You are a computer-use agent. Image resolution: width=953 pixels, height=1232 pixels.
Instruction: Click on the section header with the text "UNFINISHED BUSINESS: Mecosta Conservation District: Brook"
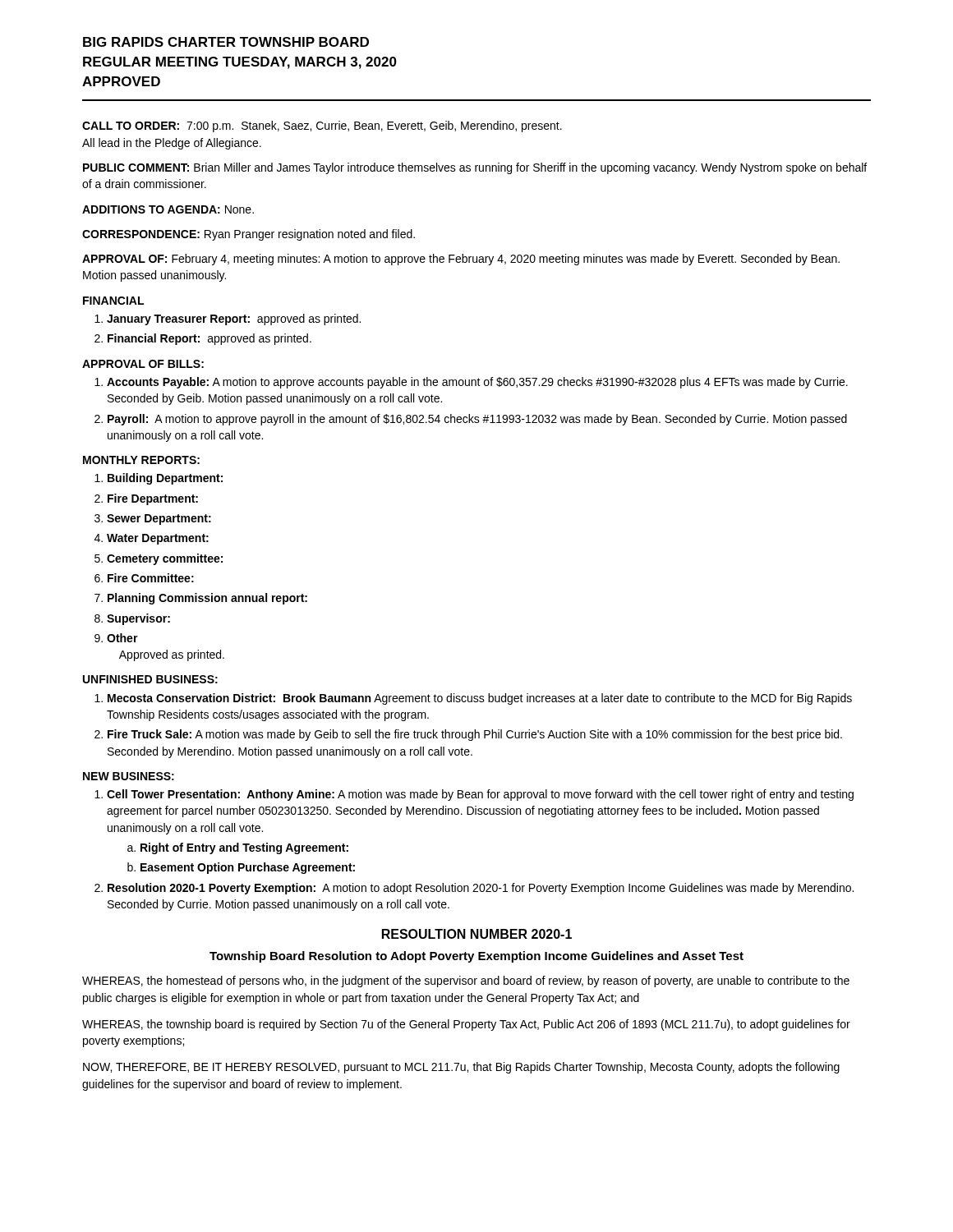click(x=150, y=679)
